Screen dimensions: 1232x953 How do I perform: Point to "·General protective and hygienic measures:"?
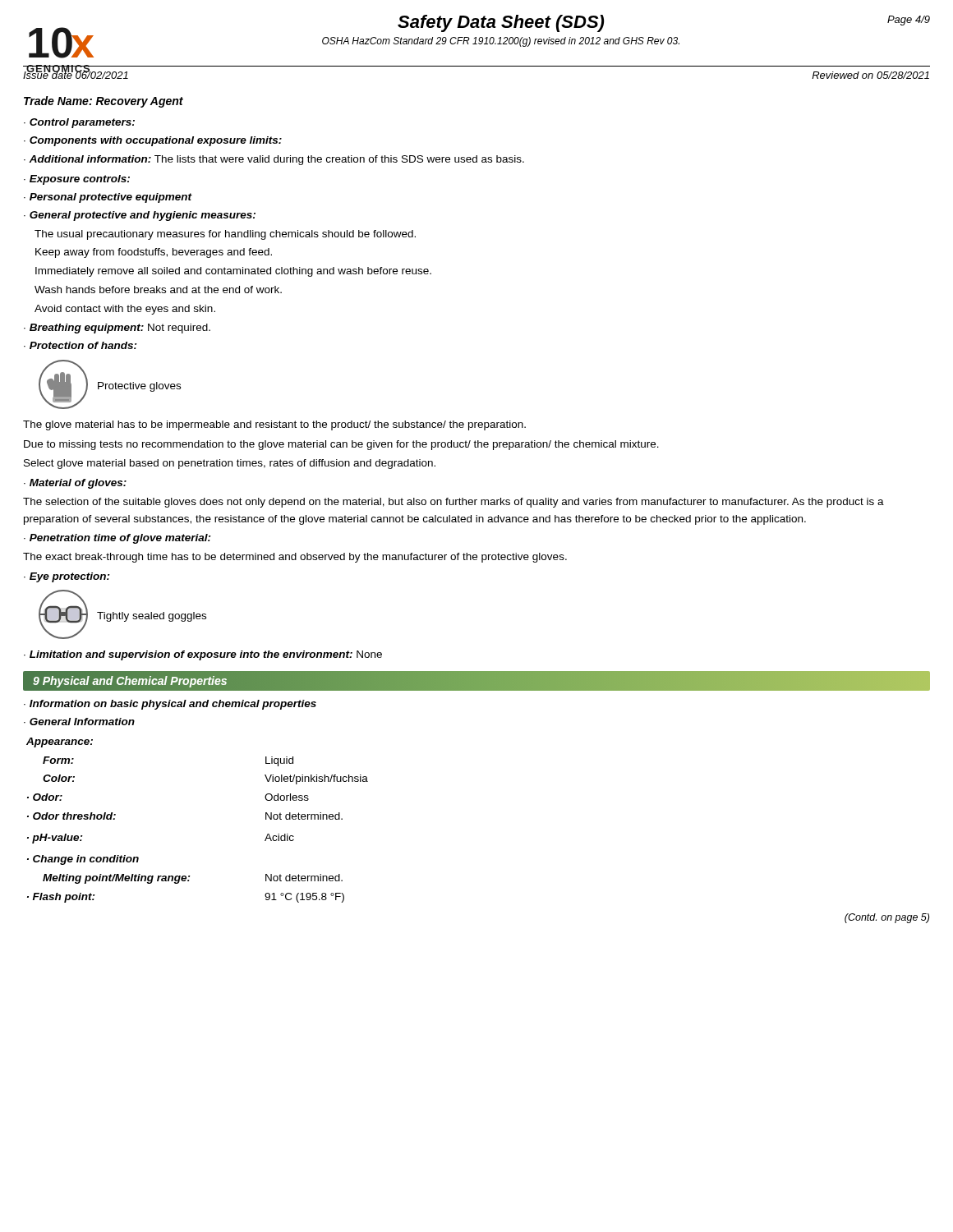point(140,216)
